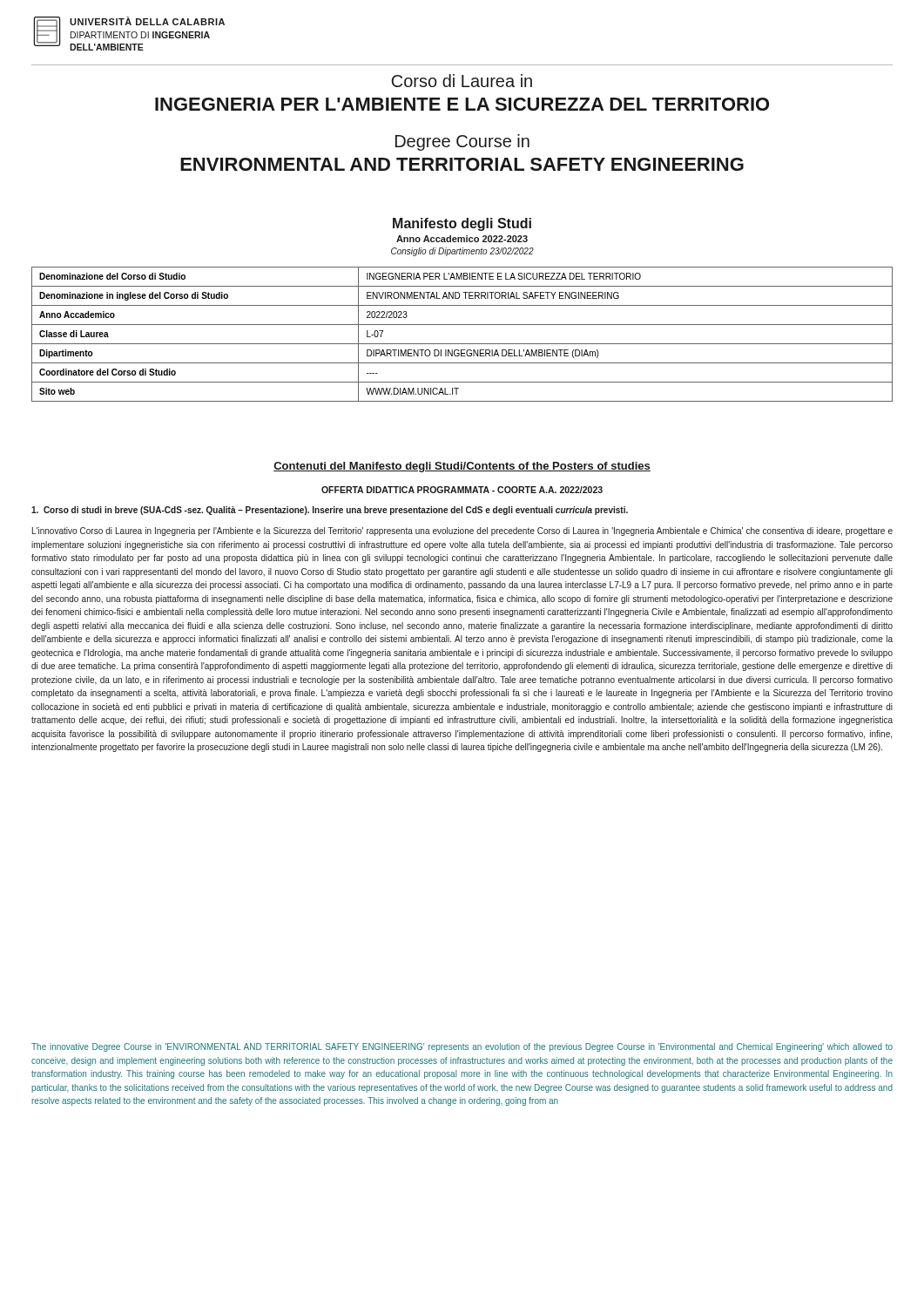Viewport: 924px width, 1307px height.
Task: Select the text with the text "Anno Accademico 2022-2023"
Action: pos(462,239)
